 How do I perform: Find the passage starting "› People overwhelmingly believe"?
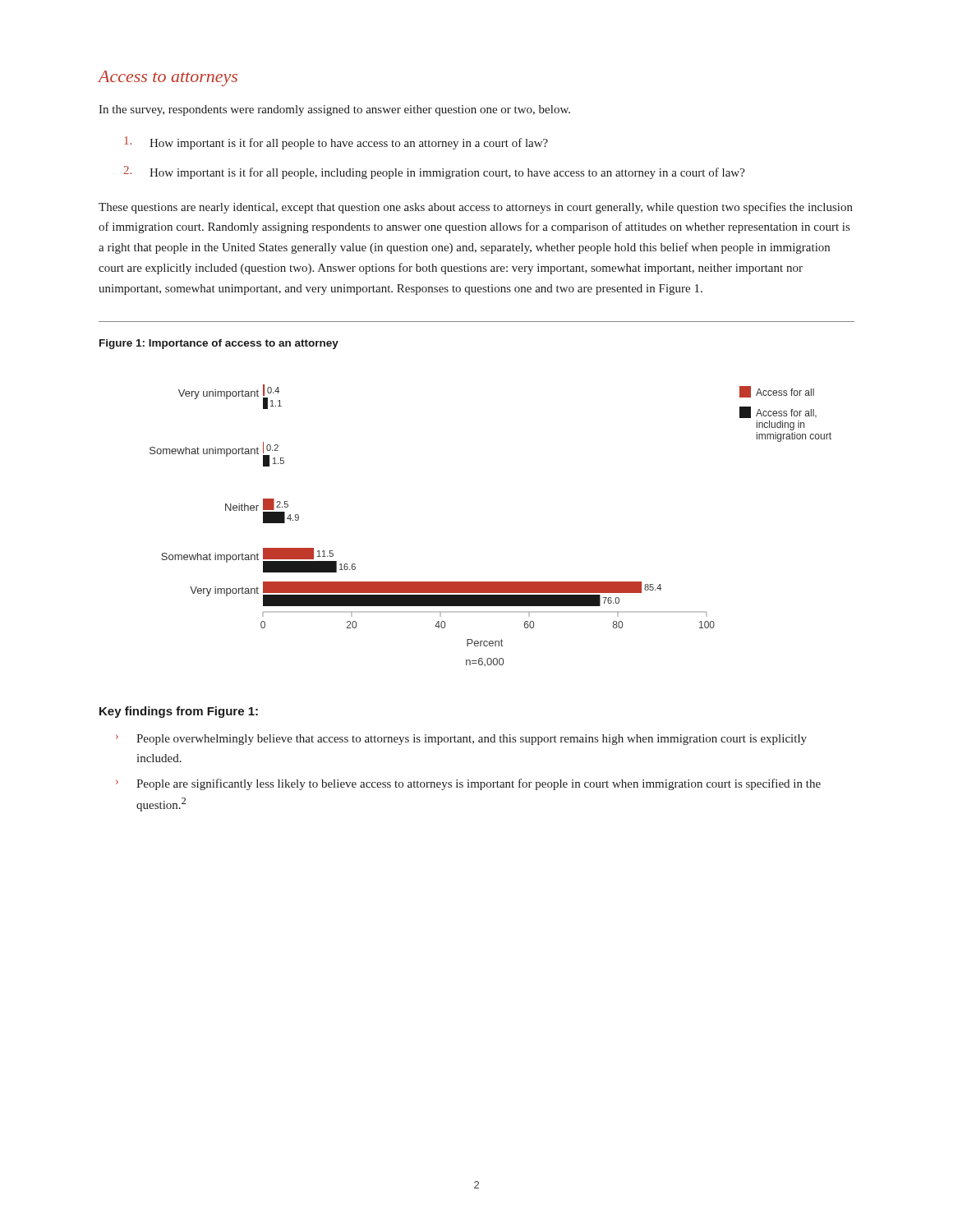click(x=485, y=749)
